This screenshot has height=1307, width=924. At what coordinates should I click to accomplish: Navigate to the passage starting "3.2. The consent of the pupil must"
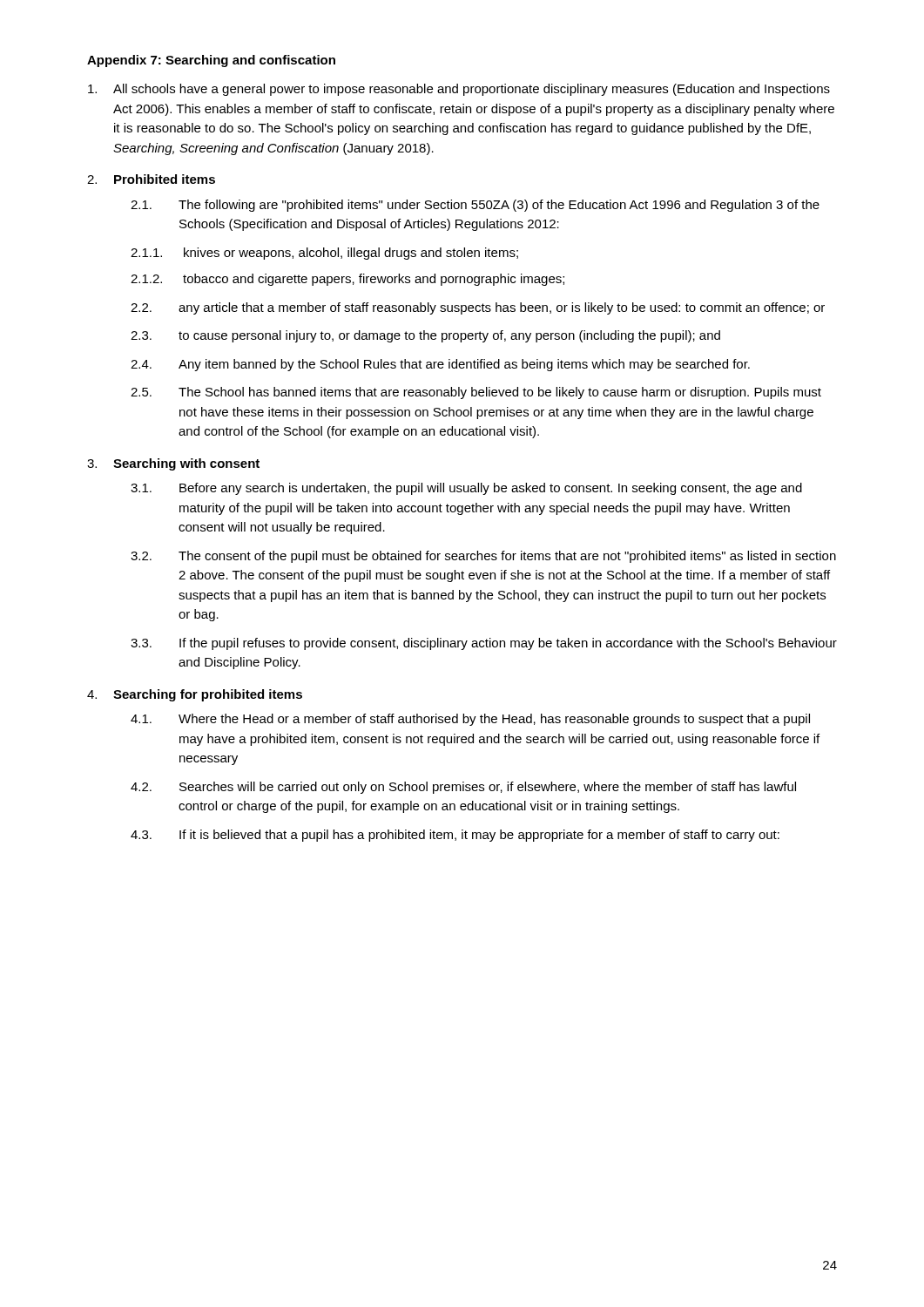[x=484, y=585]
